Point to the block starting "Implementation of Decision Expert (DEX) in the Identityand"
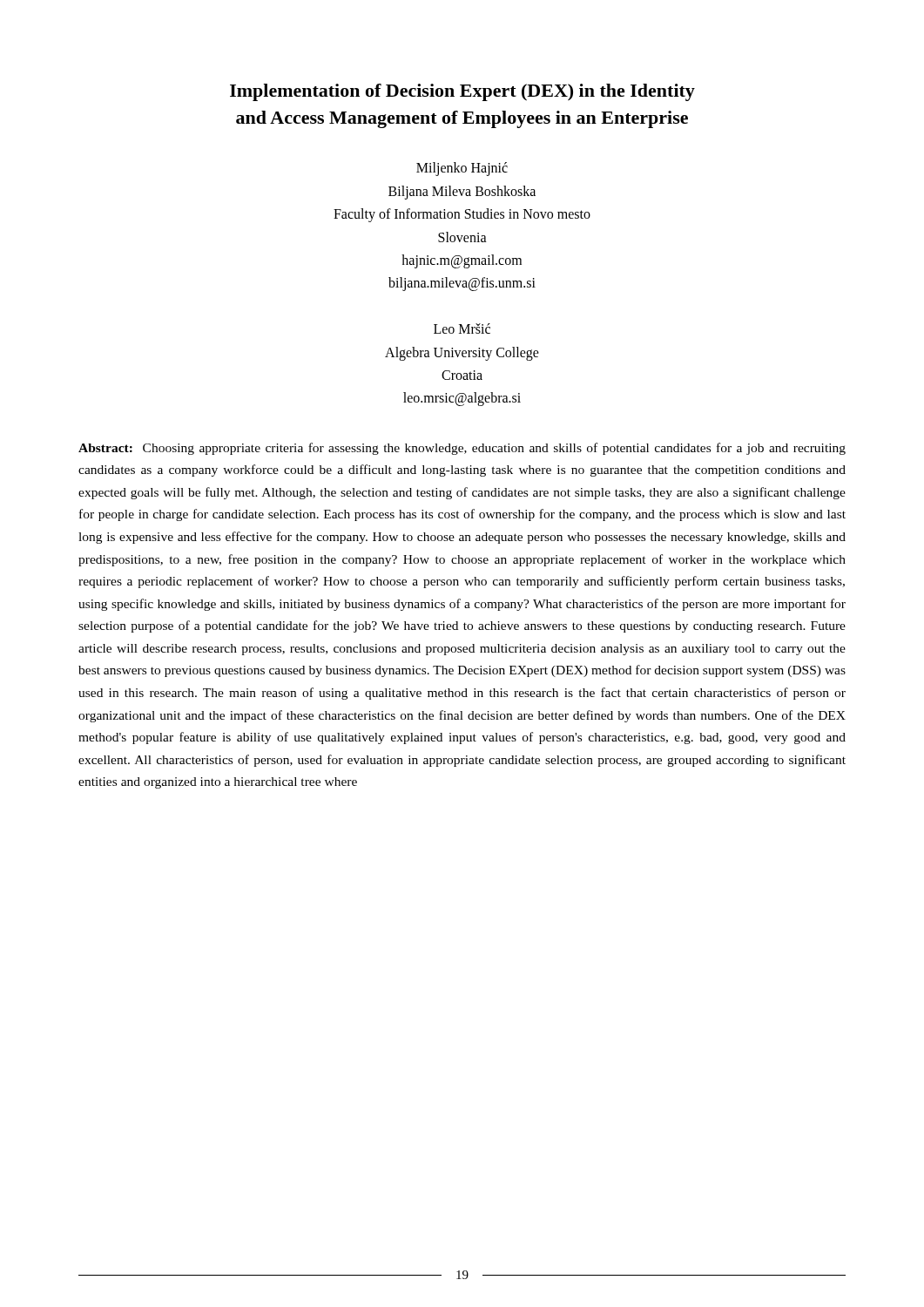 (x=462, y=104)
